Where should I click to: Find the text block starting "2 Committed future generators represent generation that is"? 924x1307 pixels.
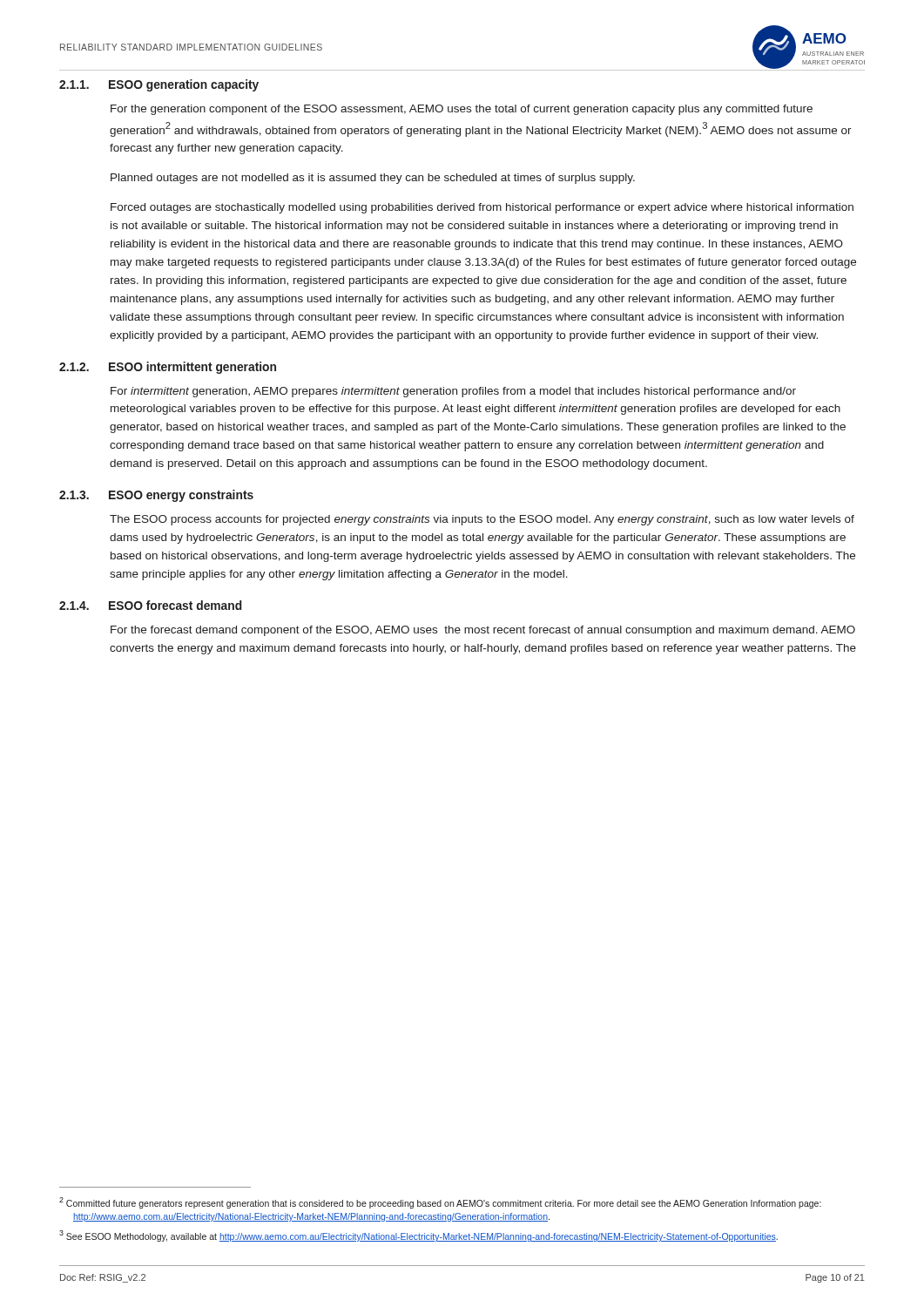(x=440, y=1209)
